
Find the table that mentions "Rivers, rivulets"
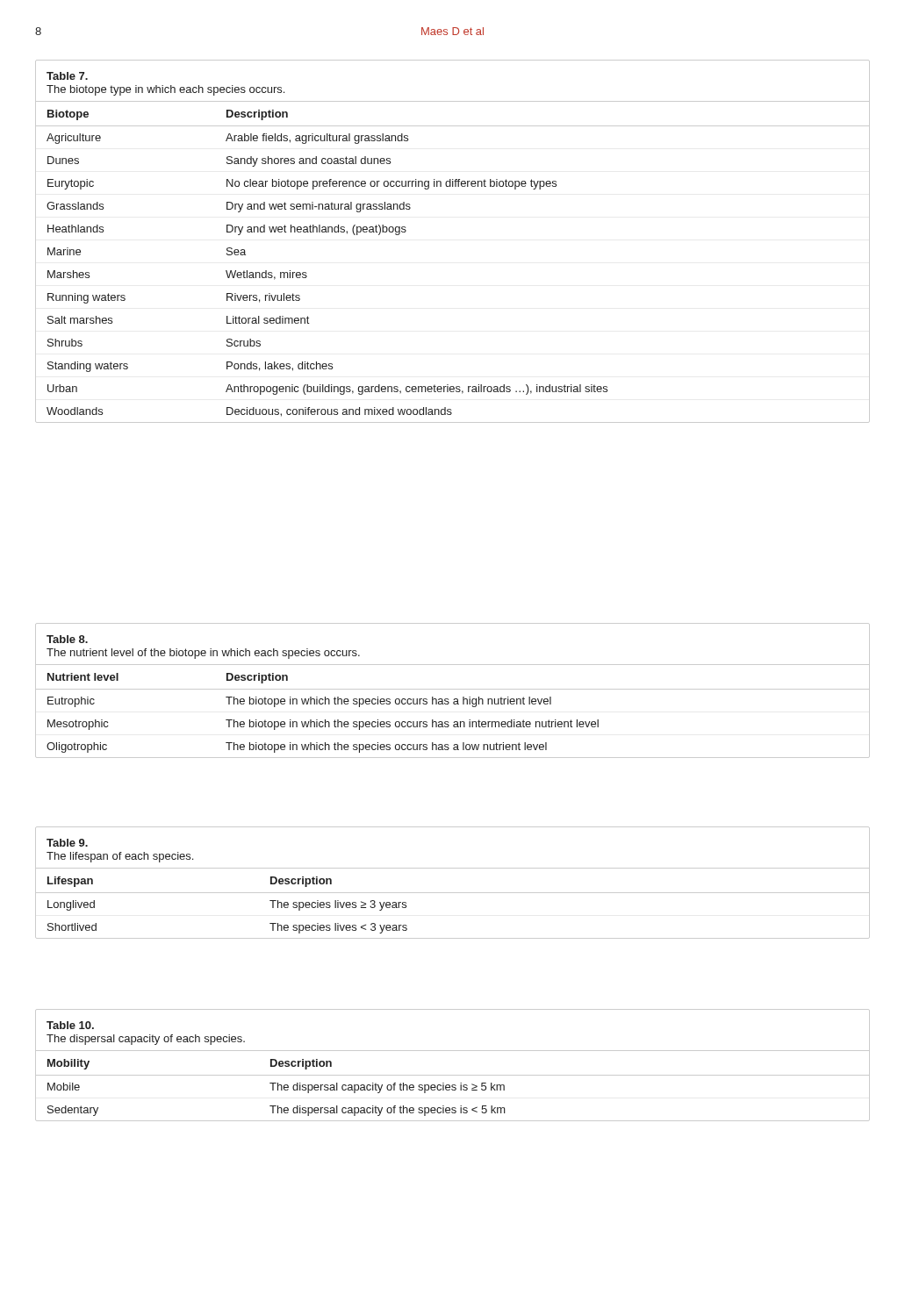[x=452, y=241]
